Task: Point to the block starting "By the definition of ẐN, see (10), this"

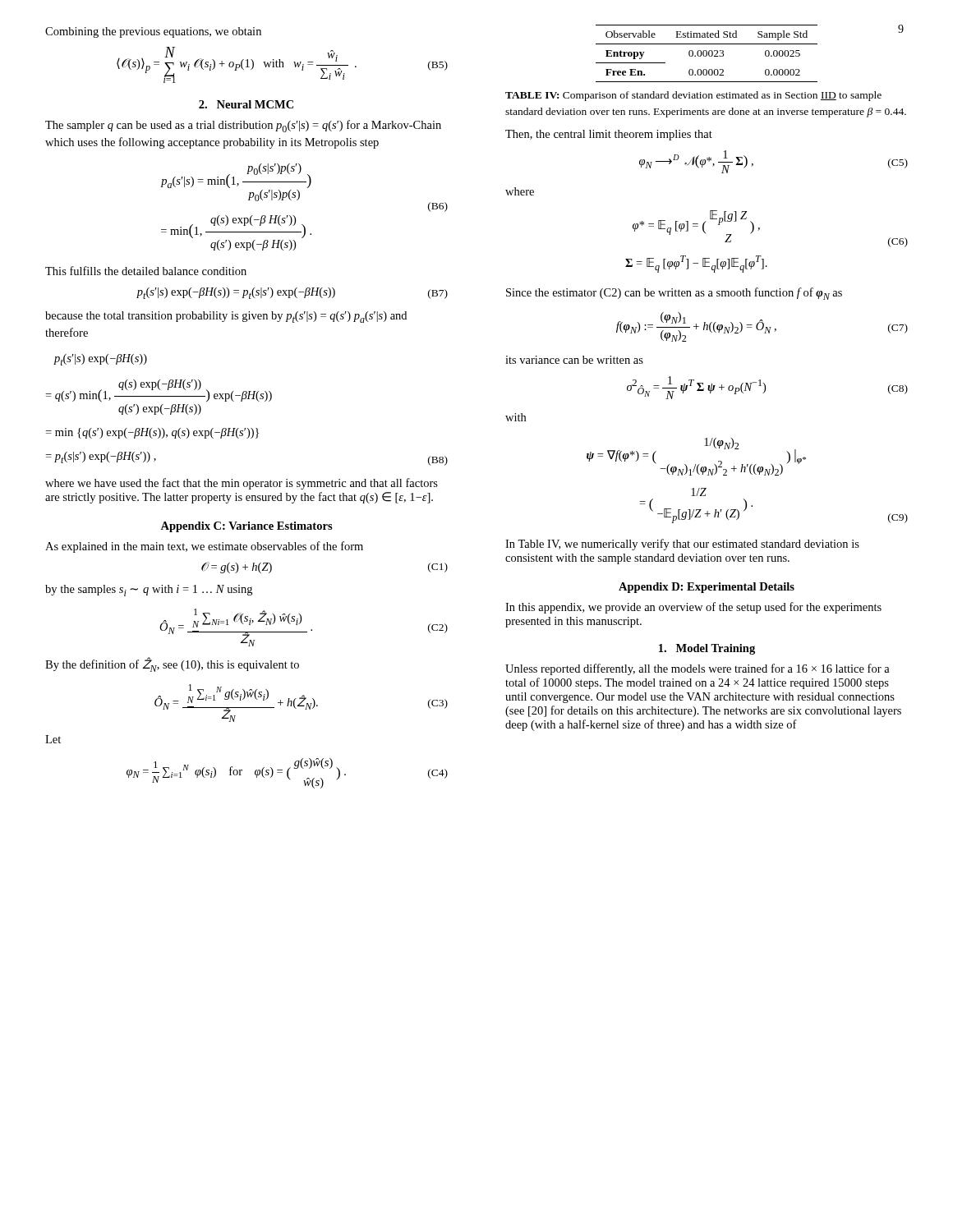Action: coord(172,666)
